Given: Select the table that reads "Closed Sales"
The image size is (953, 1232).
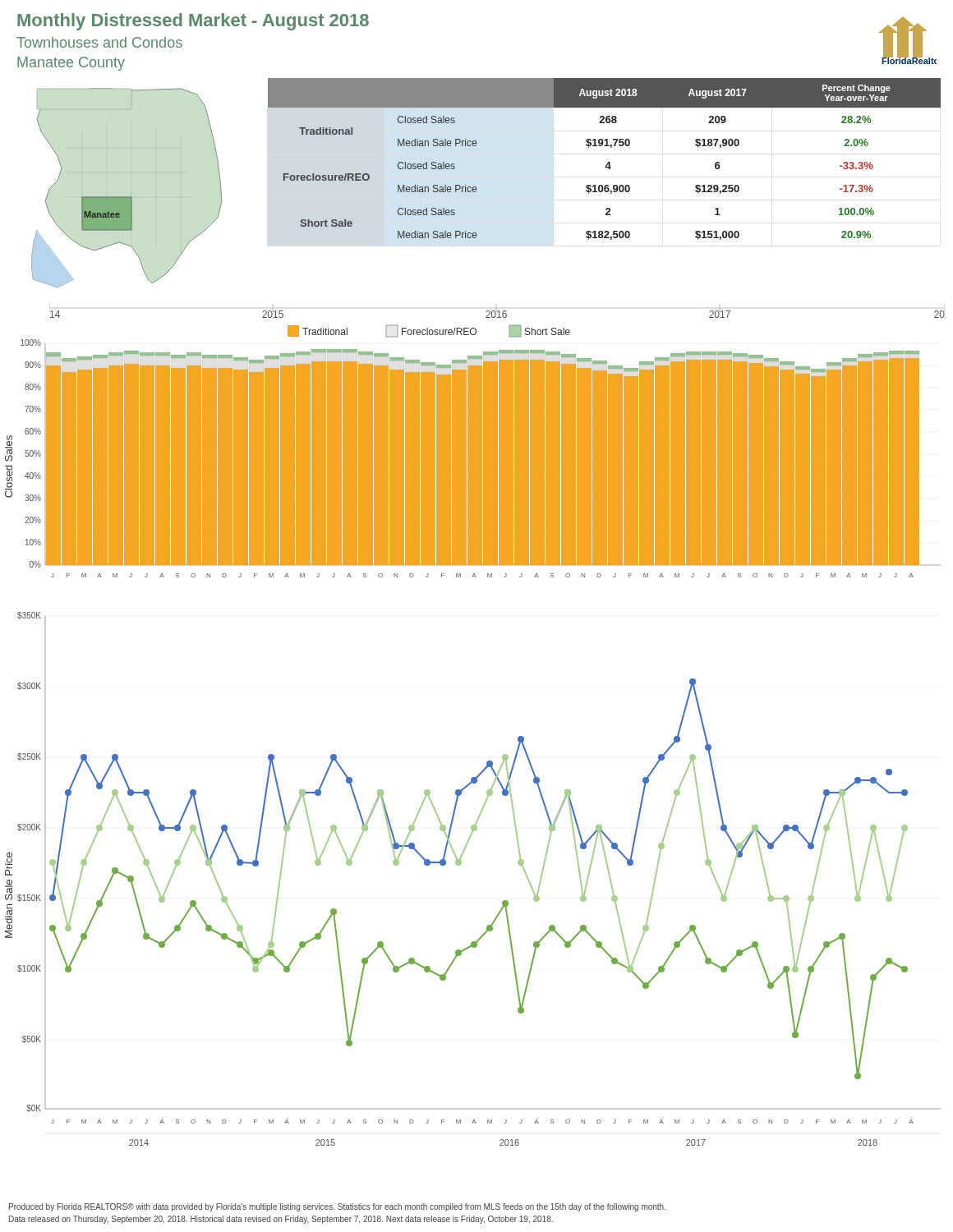Looking at the screenshot, I should pos(604,187).
